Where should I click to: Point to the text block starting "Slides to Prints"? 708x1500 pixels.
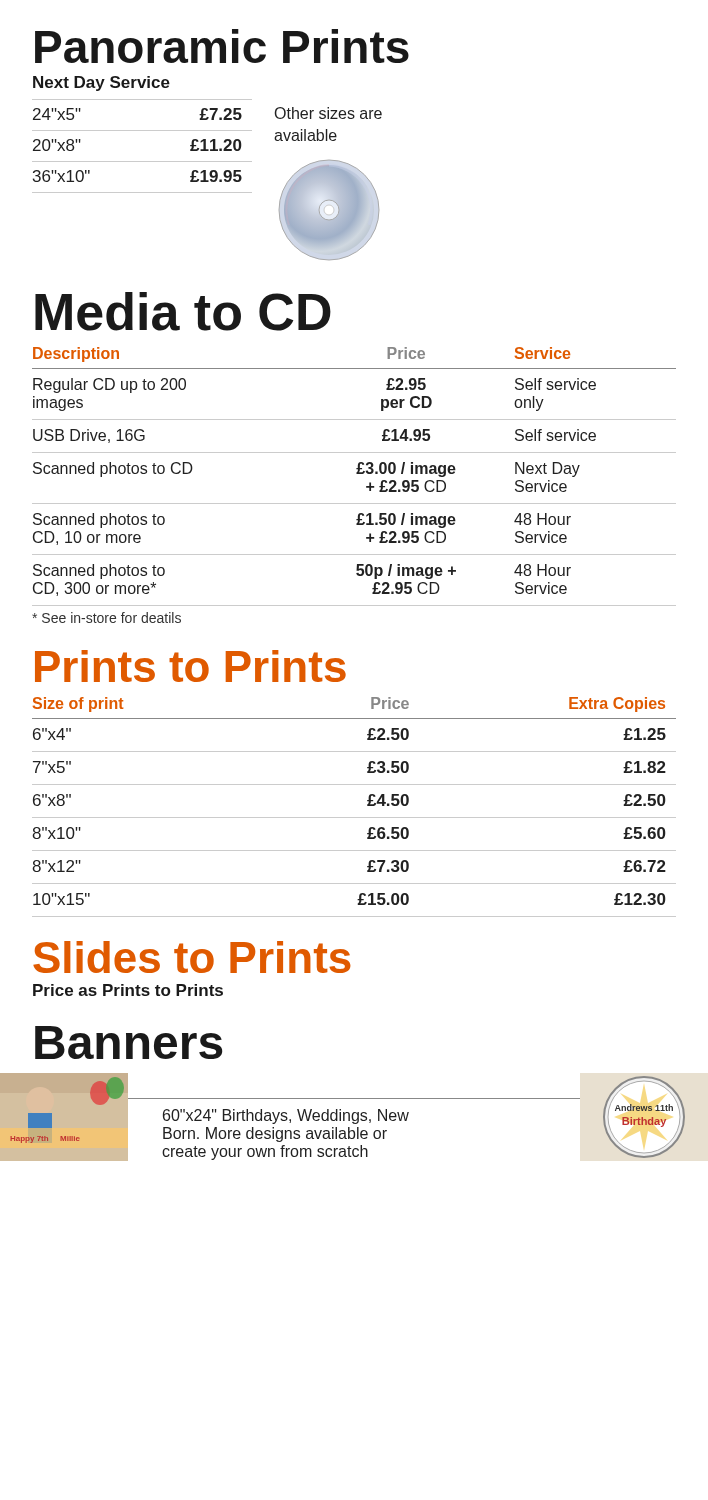click(x=192, y=958)
